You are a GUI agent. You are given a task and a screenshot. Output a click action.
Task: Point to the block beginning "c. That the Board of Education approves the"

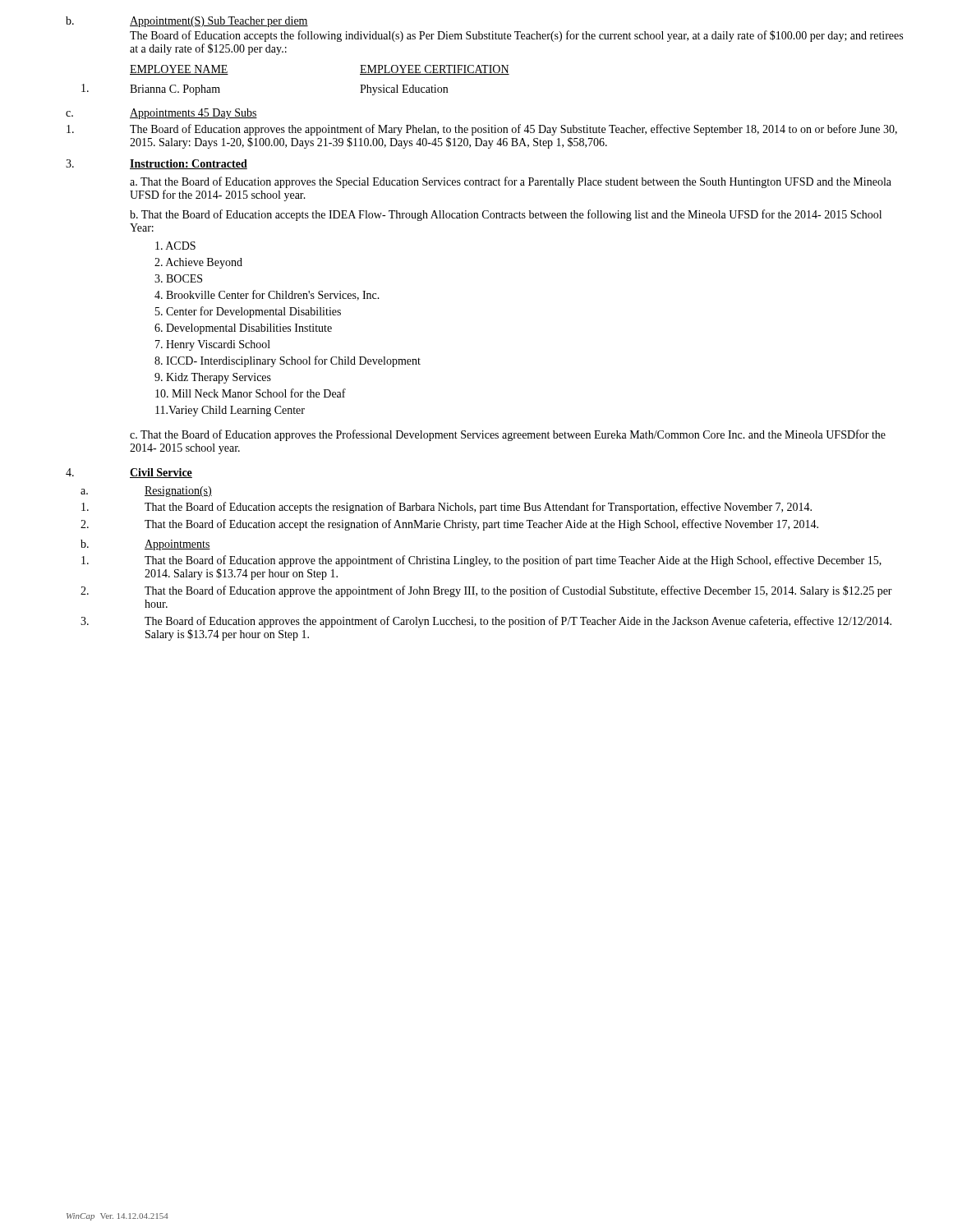(508, 441)
